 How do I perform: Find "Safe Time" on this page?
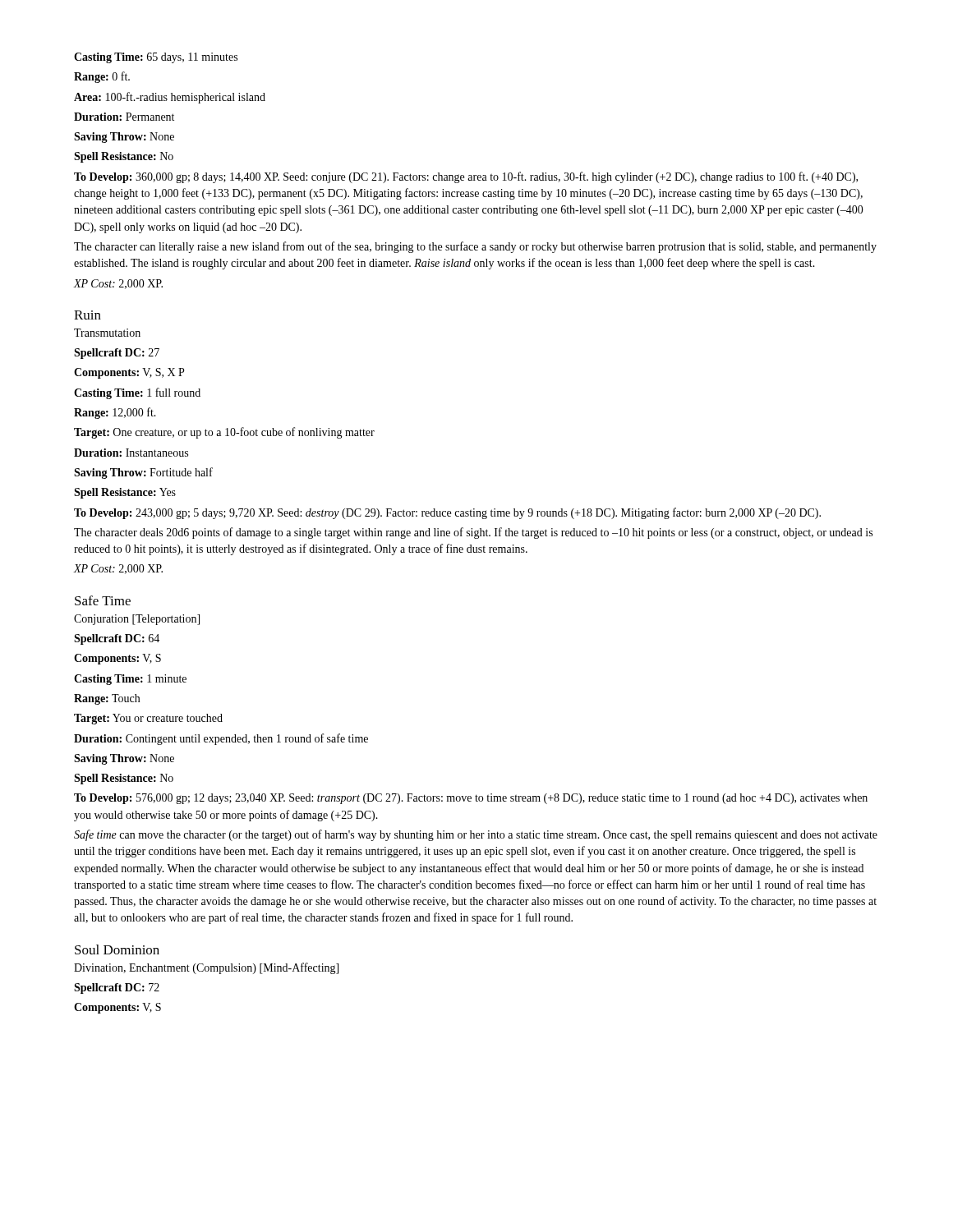102,601
